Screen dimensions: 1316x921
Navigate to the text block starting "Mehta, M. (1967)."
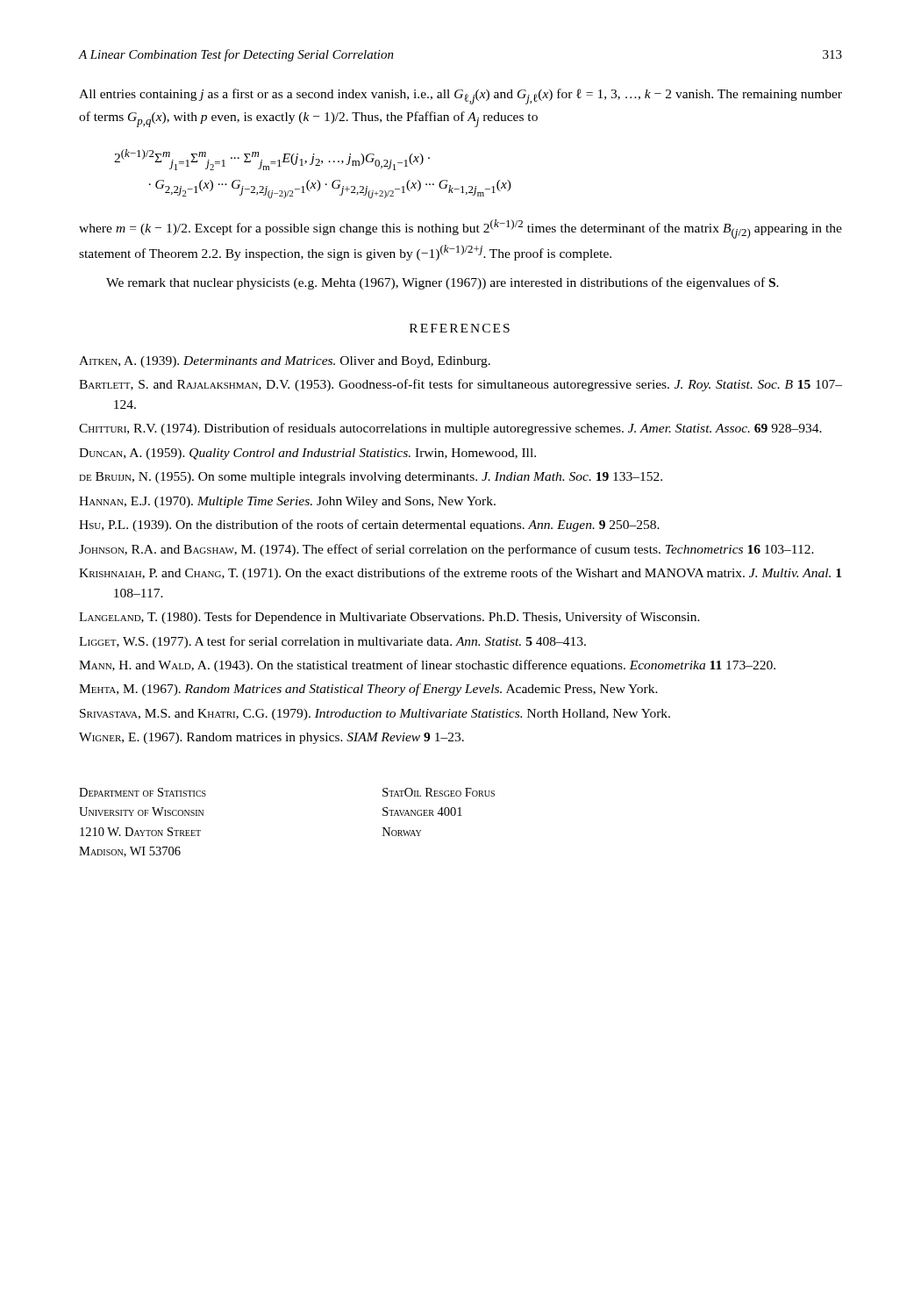coord(369,689)
